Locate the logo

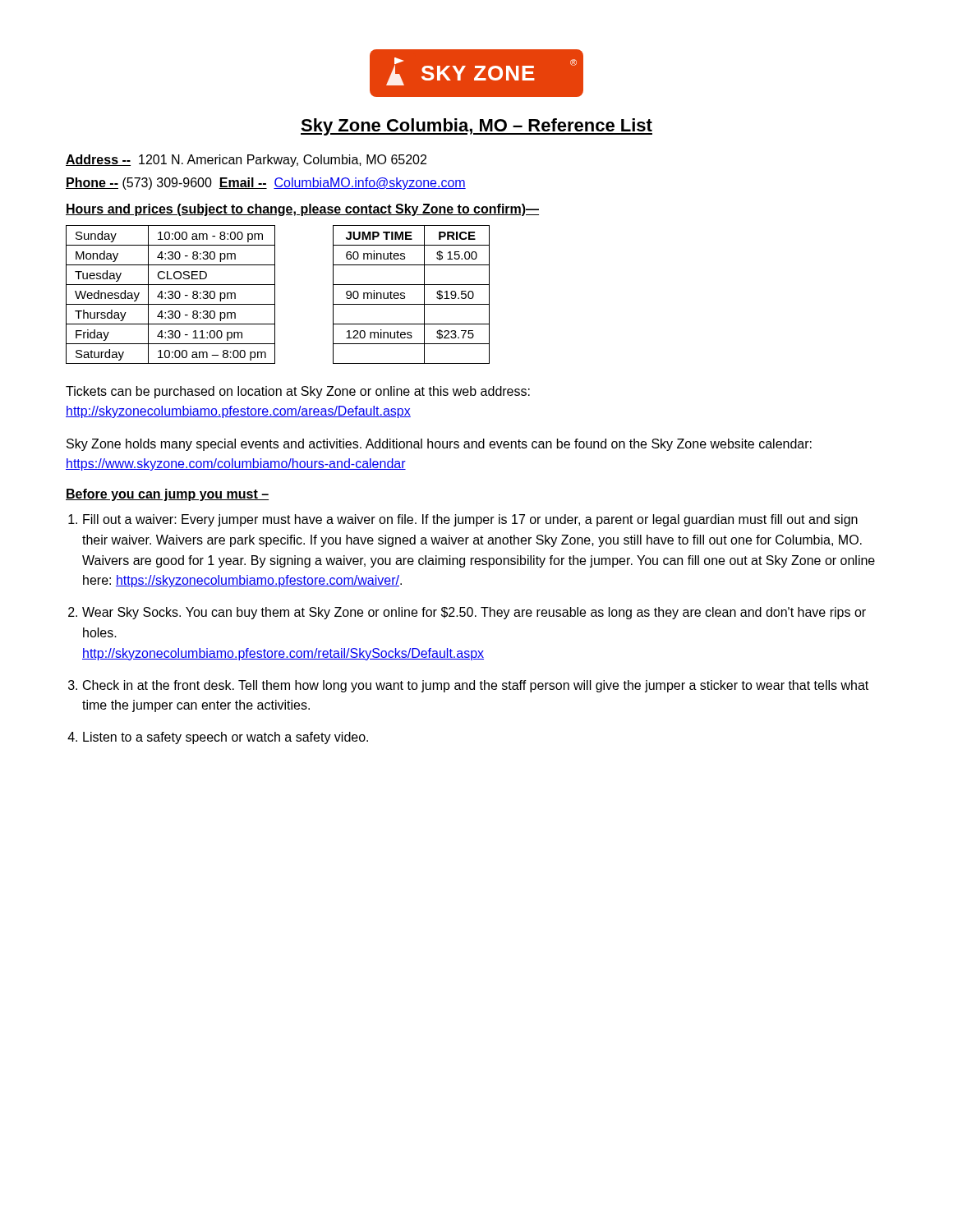coord(476,75)
